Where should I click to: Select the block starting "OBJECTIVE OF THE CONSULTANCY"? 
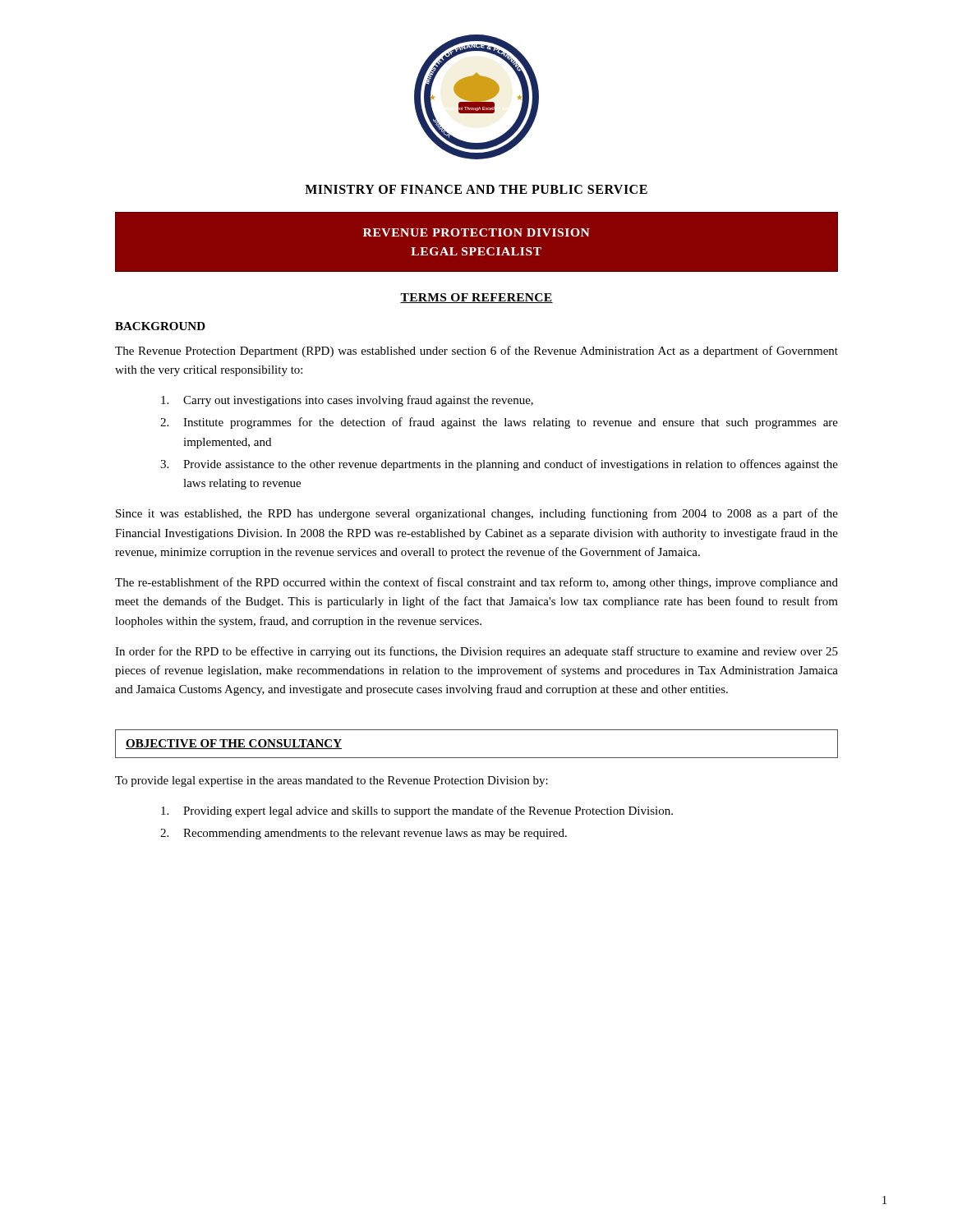(x=234, y=743)
